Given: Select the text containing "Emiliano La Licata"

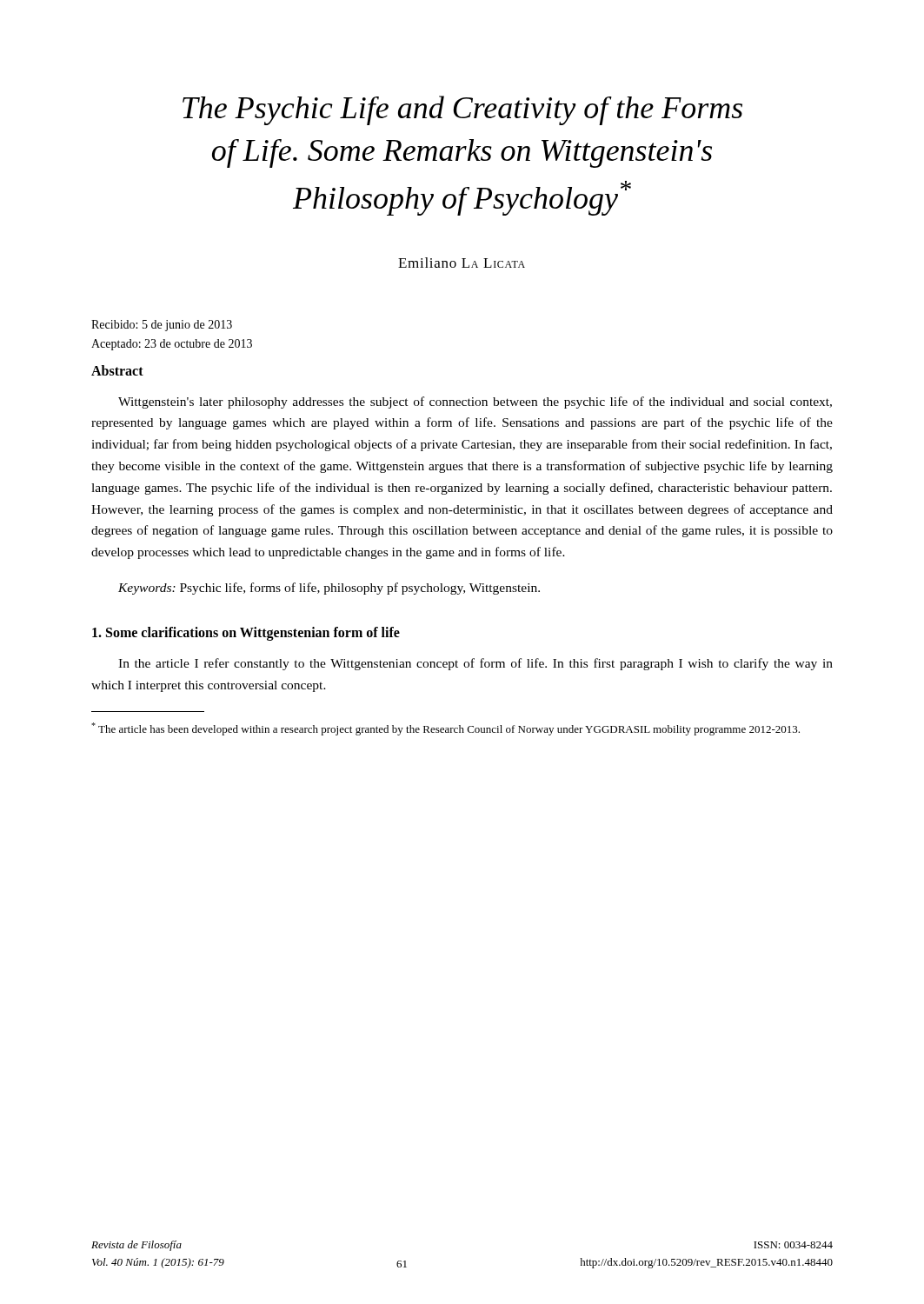Looking at the screenshot, I should coord(462,263).
